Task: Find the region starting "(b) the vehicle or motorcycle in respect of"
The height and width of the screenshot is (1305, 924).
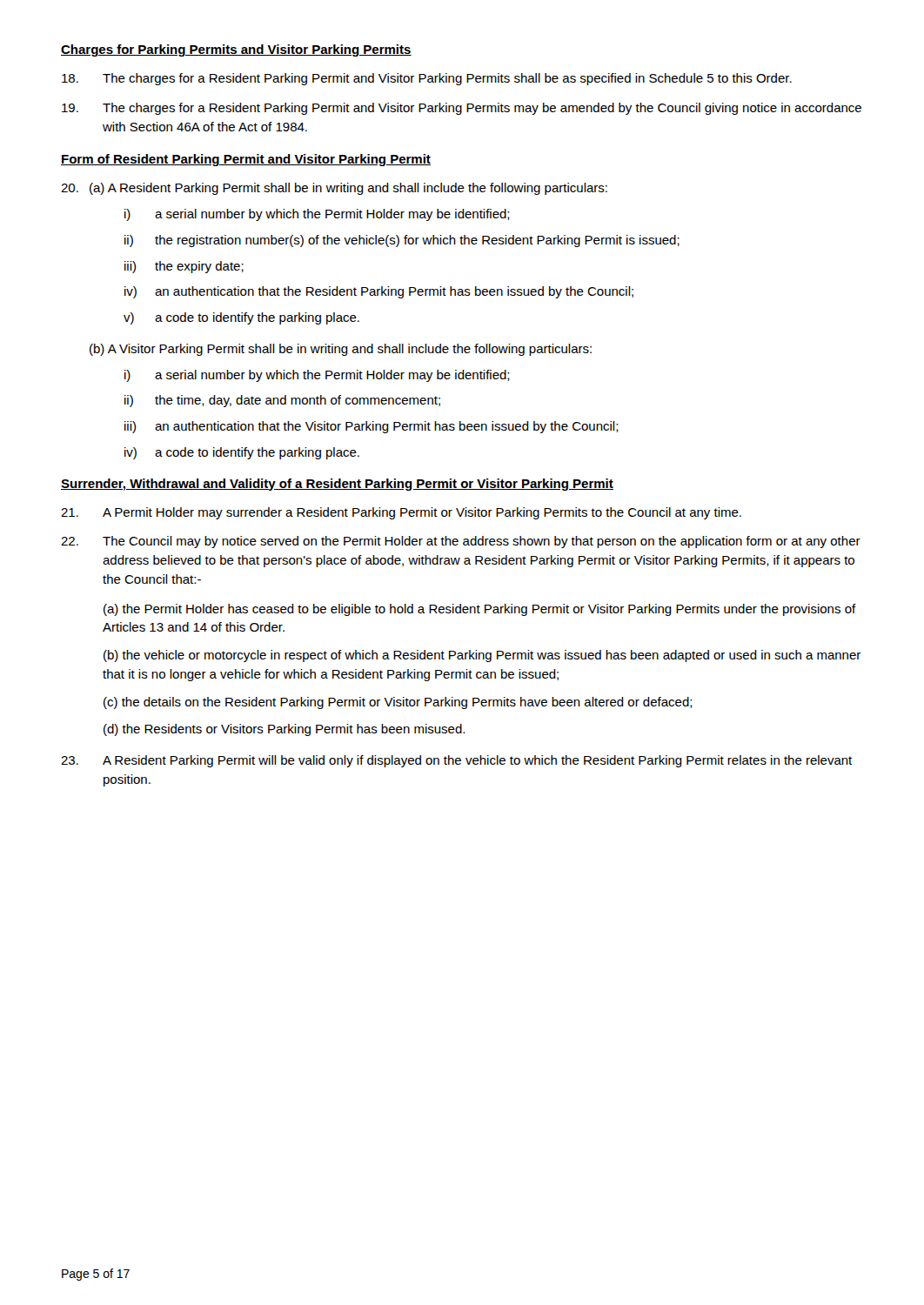Action: point(482,664)
